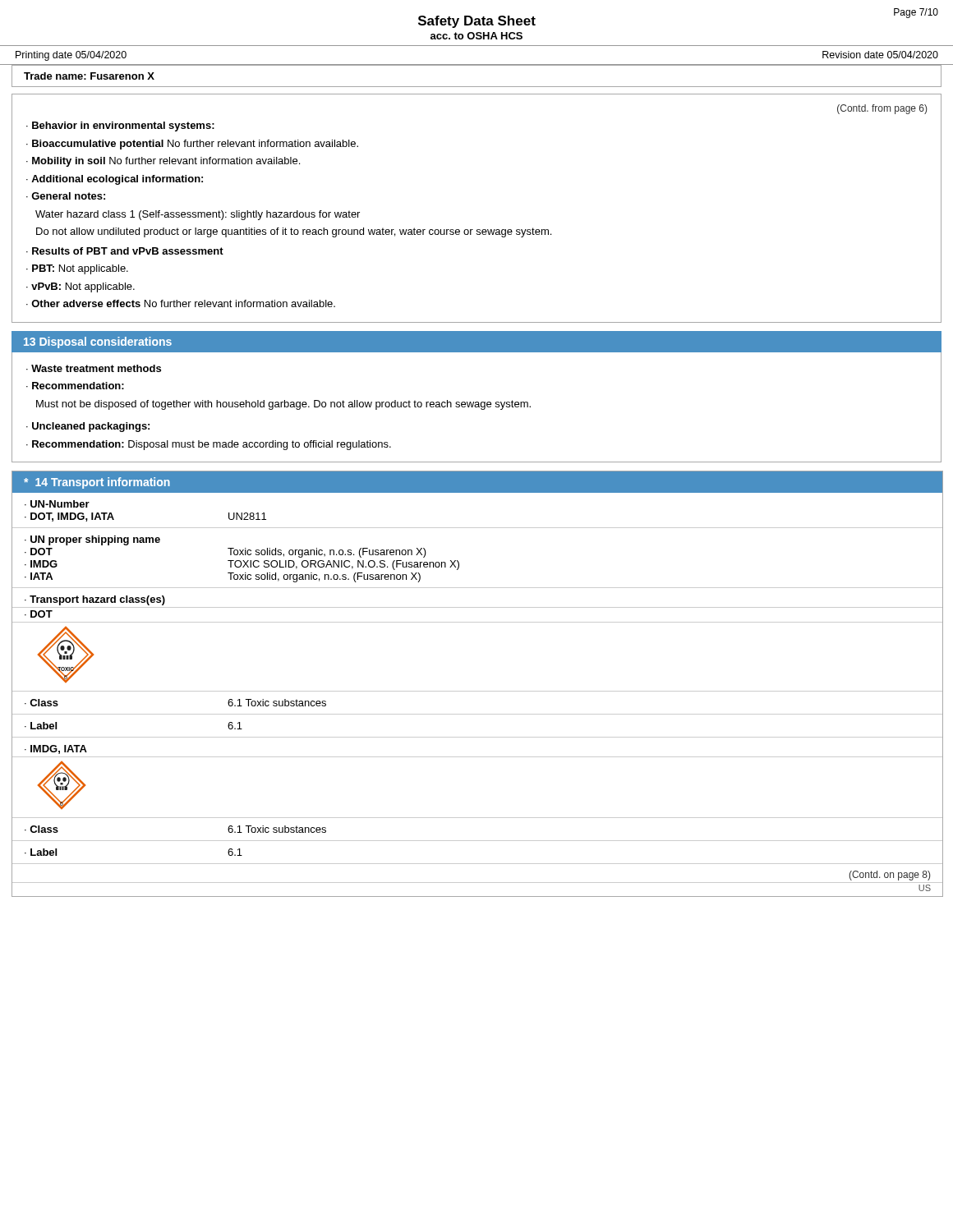
Task: Point to "13 Disposal considerations"
Action: click(97, 341)
